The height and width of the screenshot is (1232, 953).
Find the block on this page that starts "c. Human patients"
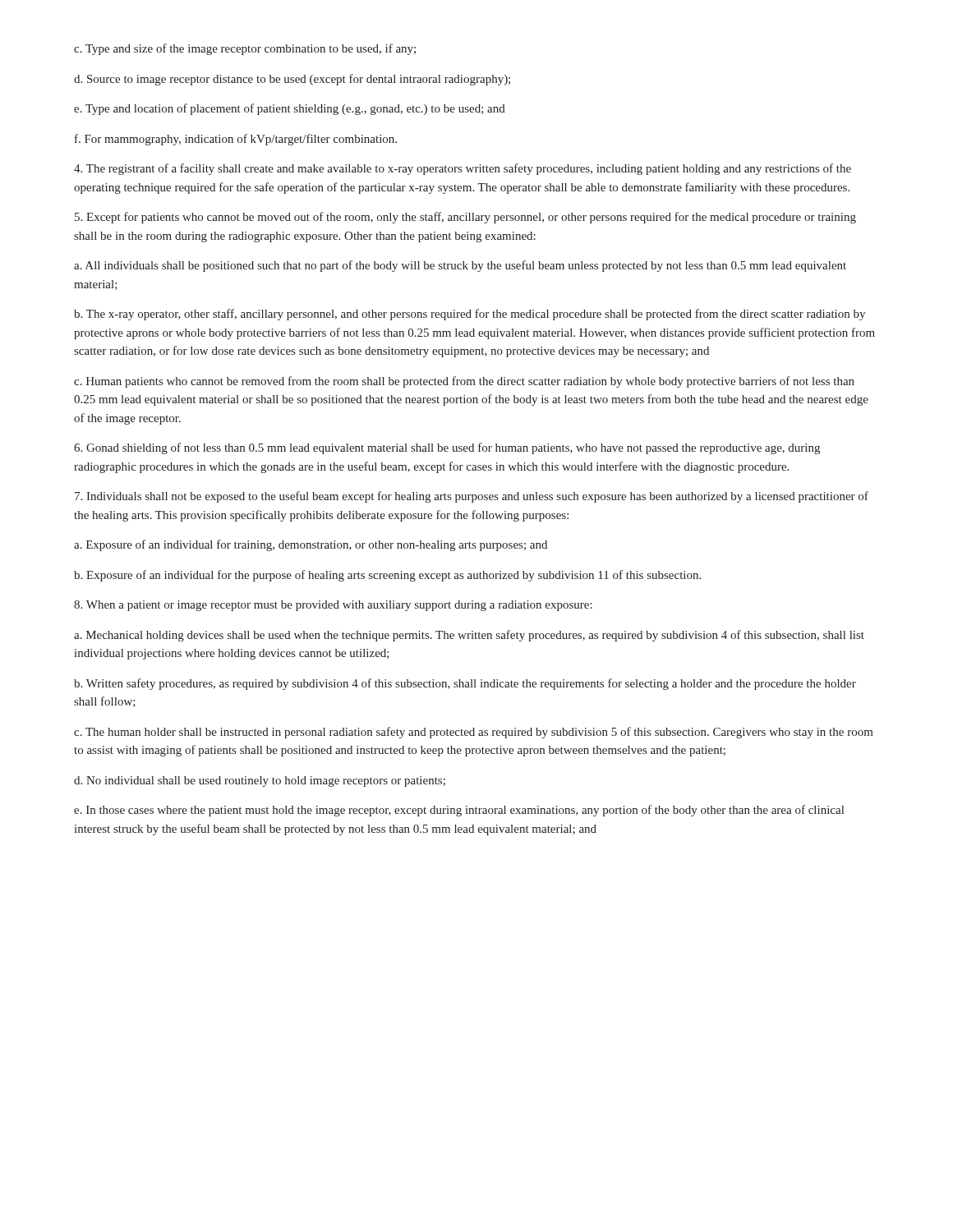(x=471, y=399)
